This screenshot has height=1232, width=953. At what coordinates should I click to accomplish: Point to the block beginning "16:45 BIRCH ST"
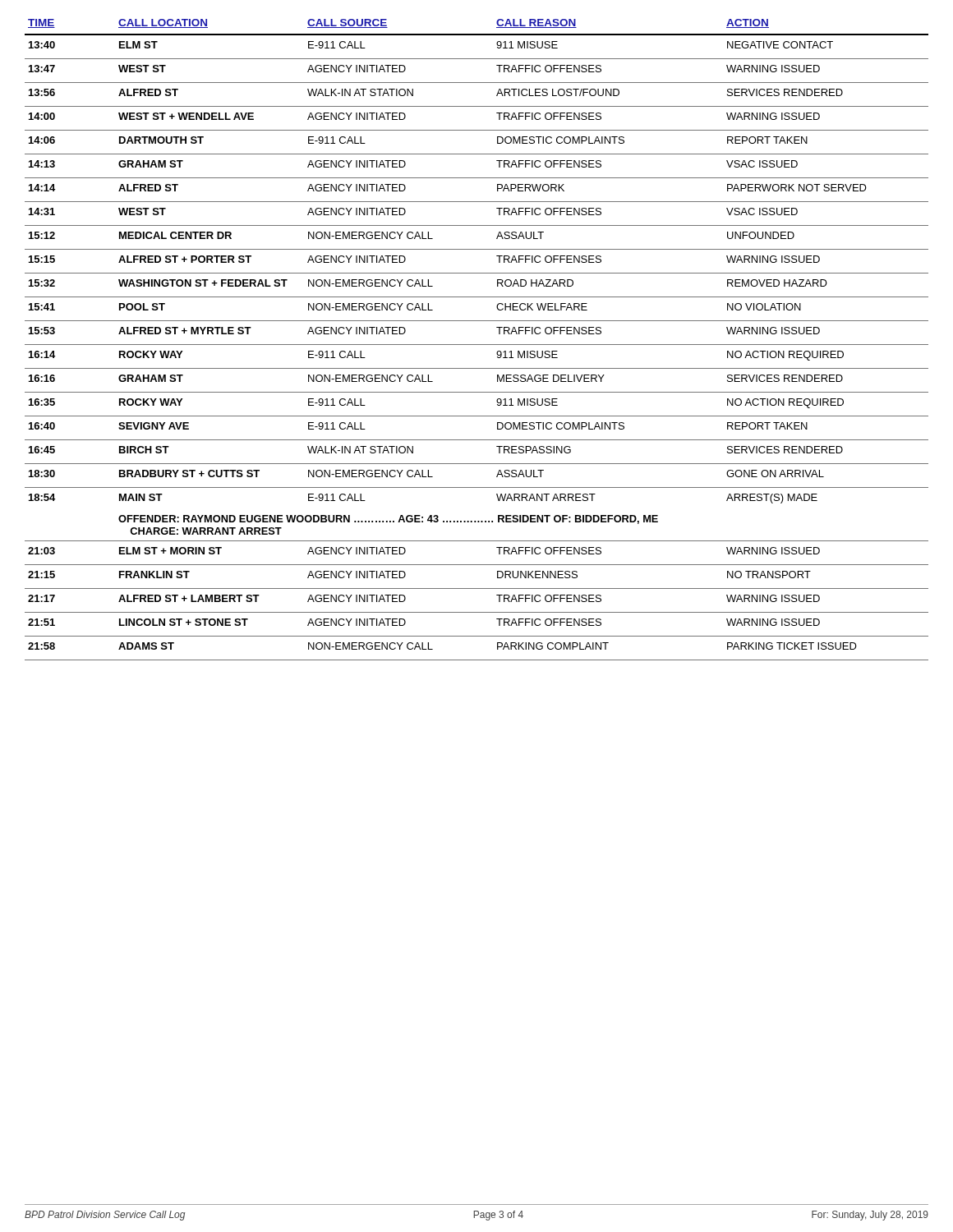476,449
